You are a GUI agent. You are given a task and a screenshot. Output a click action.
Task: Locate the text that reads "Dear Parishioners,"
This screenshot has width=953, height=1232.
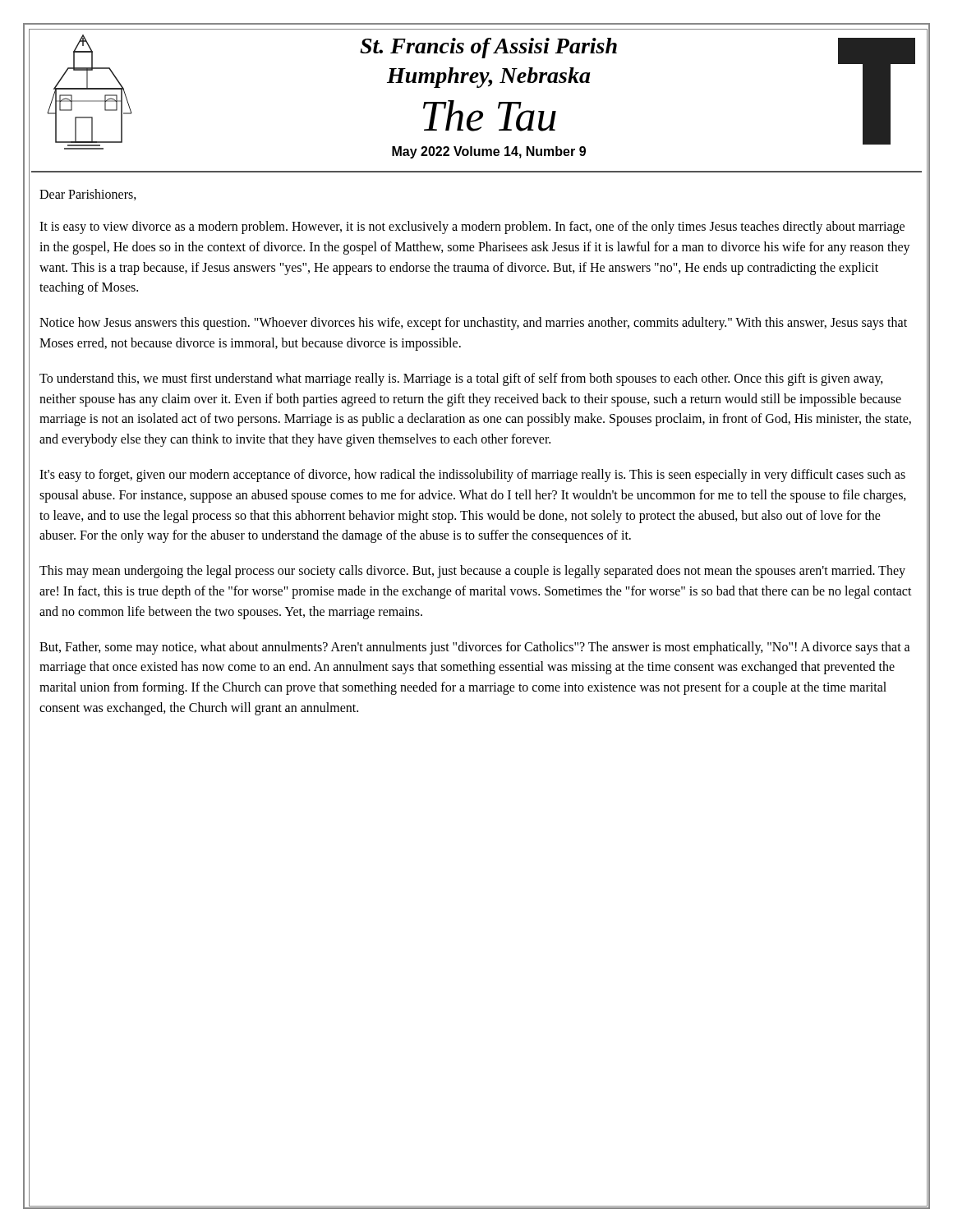(88, 194)
